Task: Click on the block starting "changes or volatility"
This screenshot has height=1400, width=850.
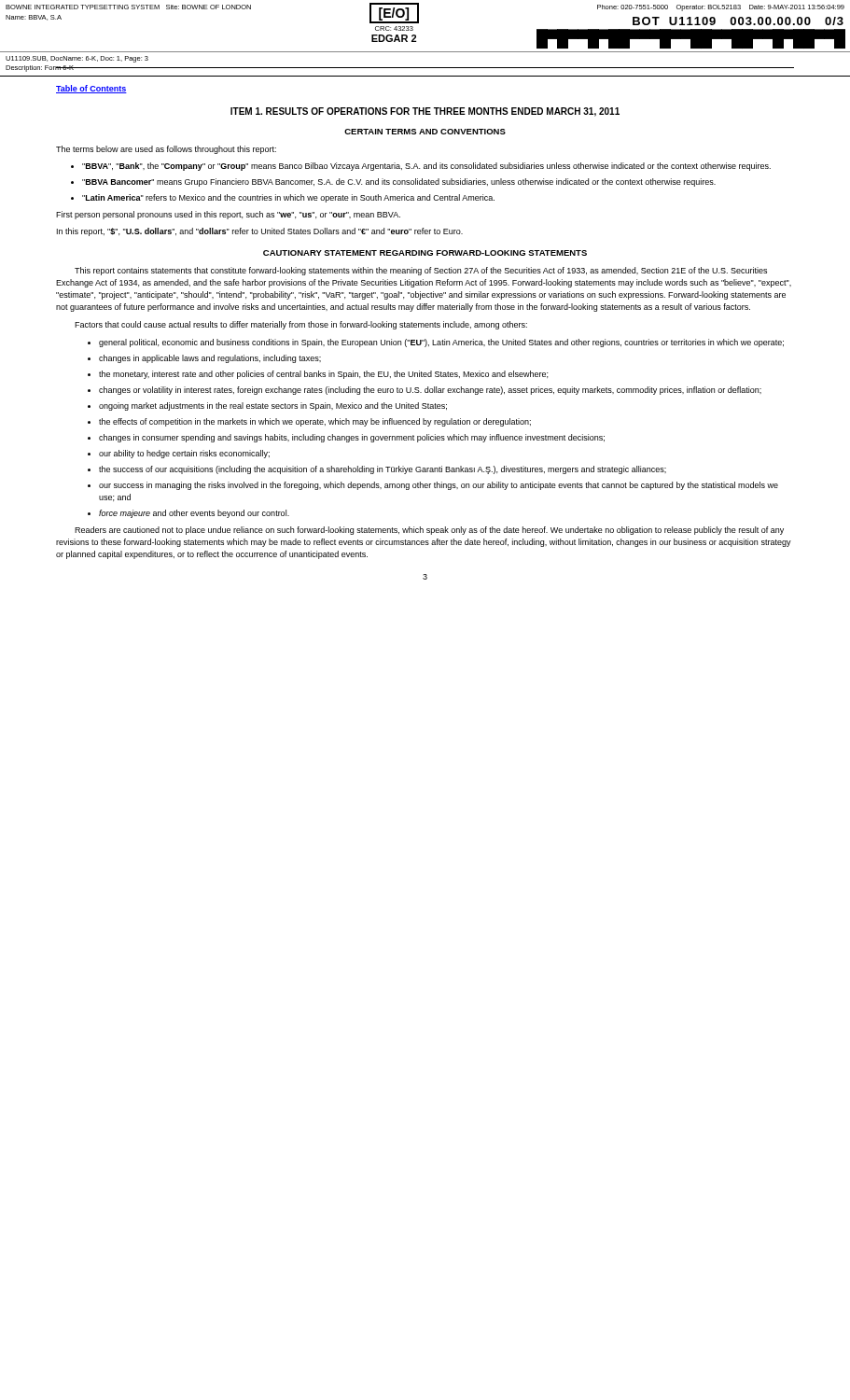Action: (430, 390)
